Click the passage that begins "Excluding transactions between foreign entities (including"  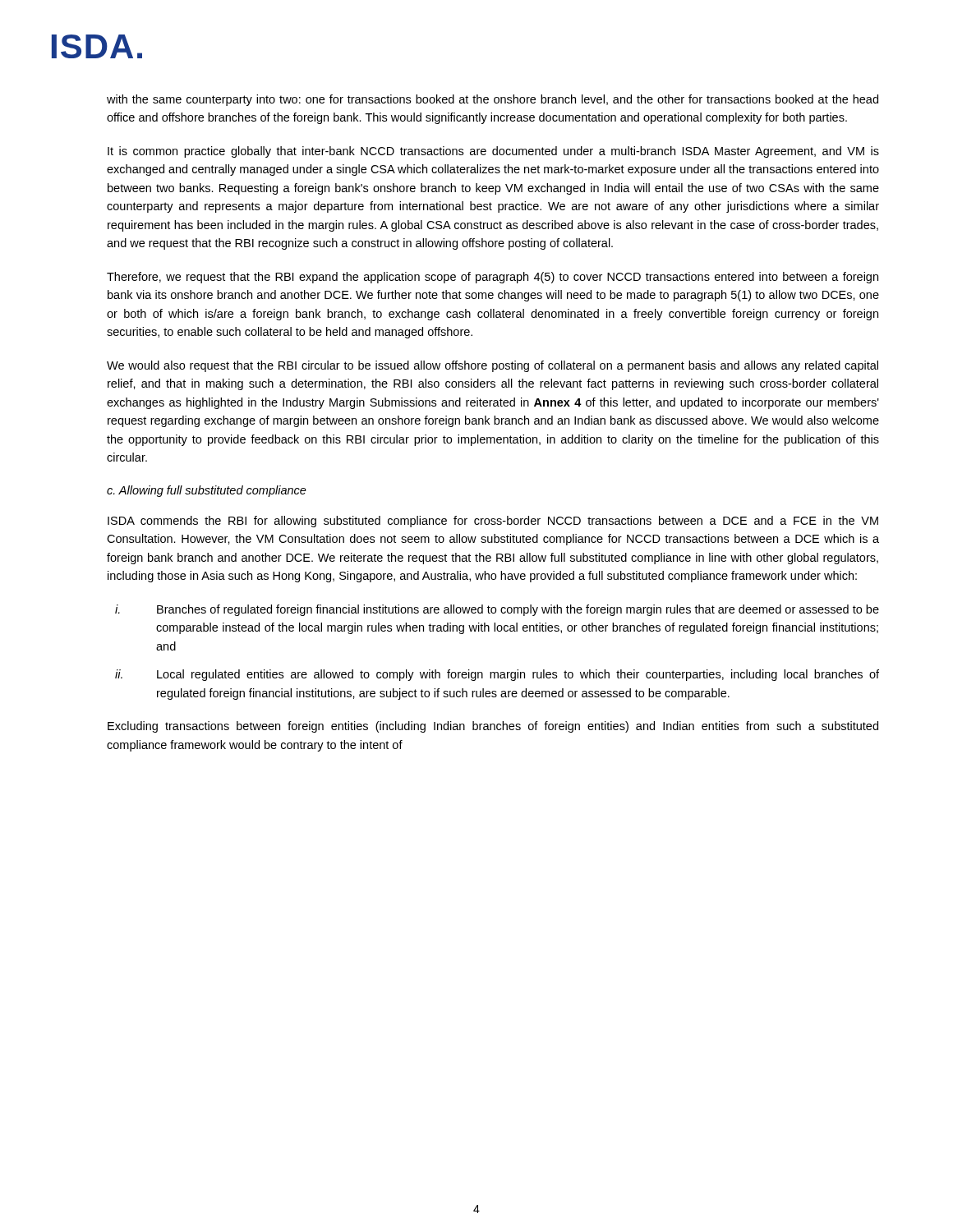[493, 735]
